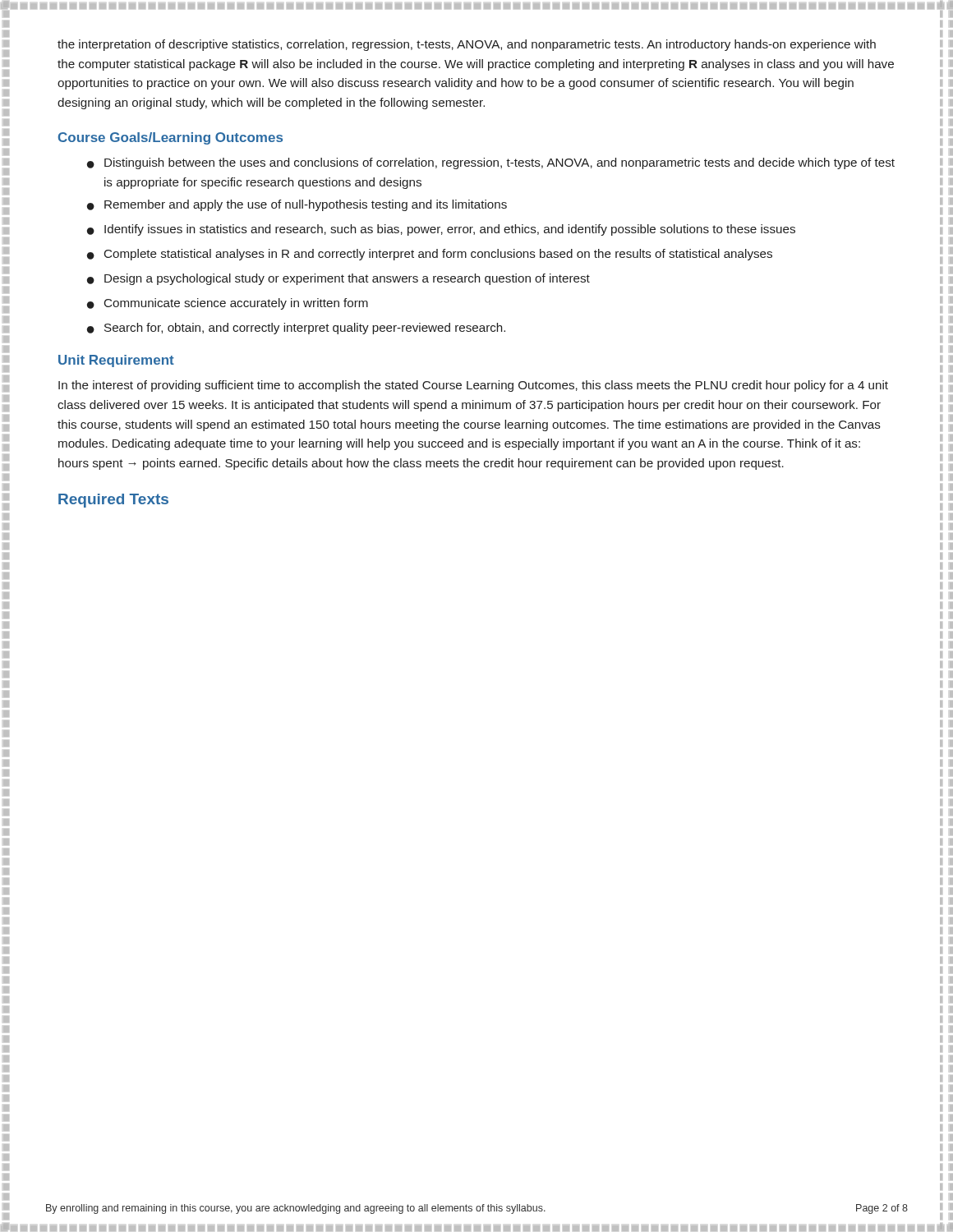Find the text block containing "In the interest of providing"
Screen dimensions: 1232x953
[x=473, y=424]
